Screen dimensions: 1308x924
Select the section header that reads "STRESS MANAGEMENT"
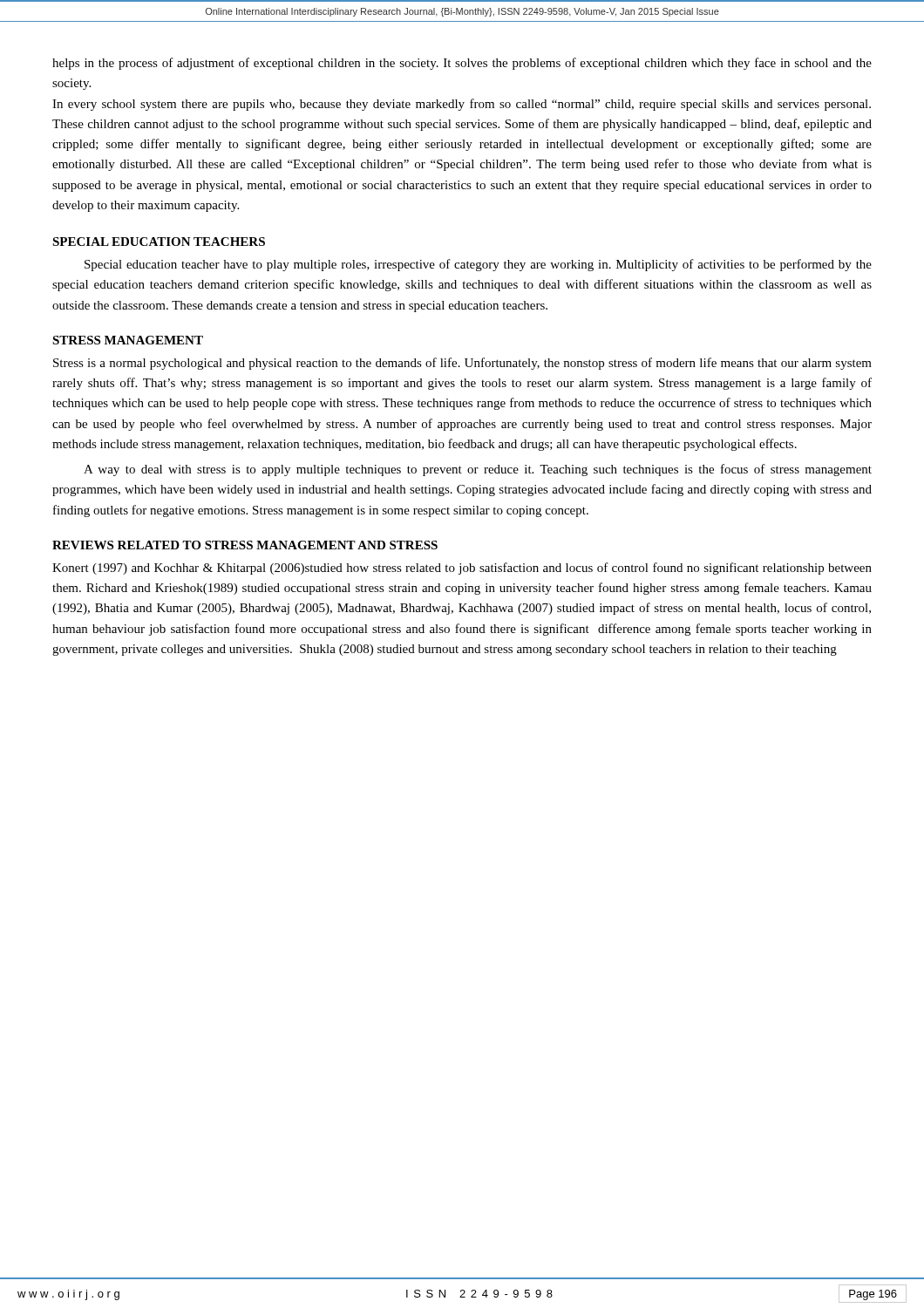[x=128, y=340]
